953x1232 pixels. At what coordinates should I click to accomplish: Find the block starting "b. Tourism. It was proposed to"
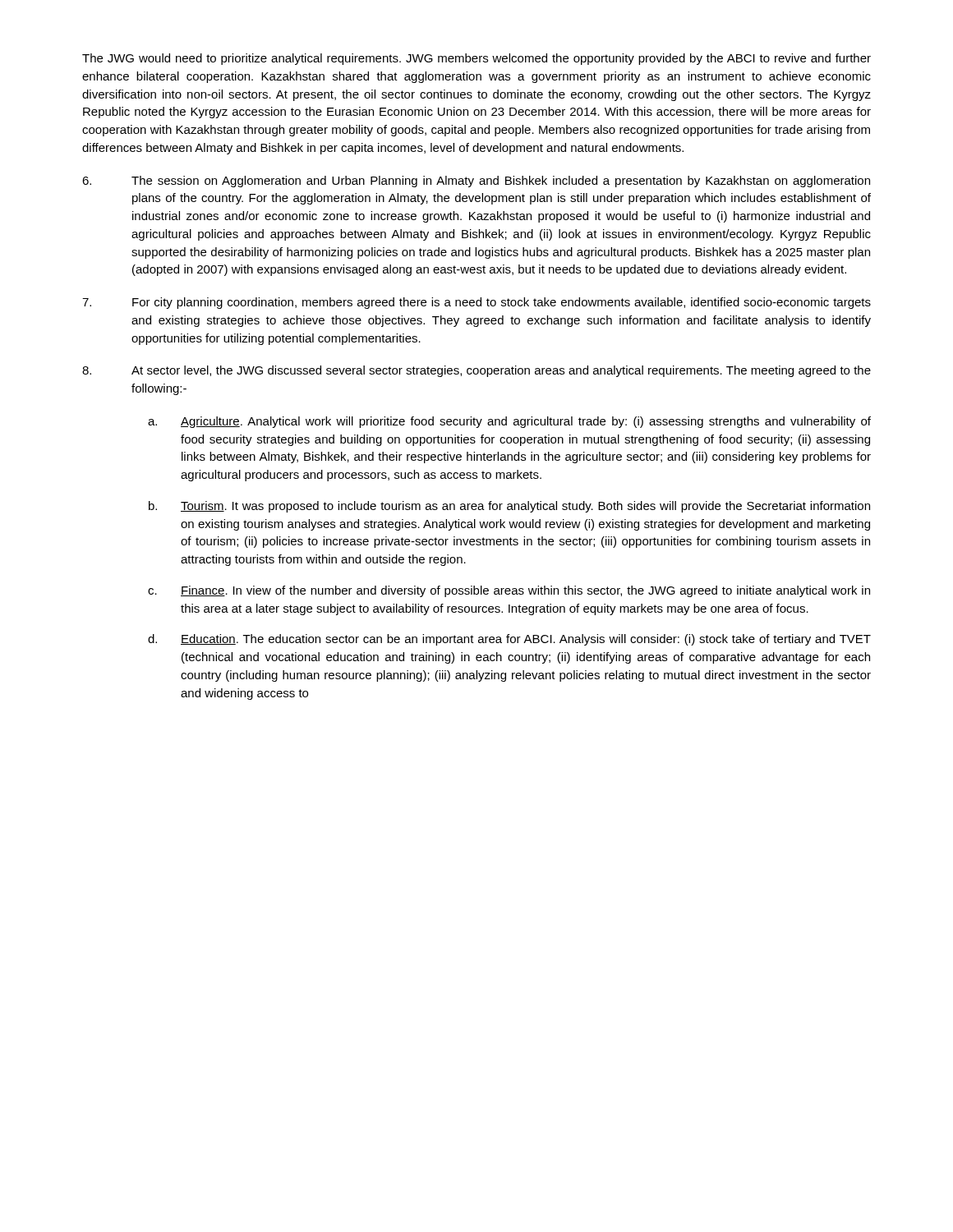pyautogui.click(x=509, y=532)
